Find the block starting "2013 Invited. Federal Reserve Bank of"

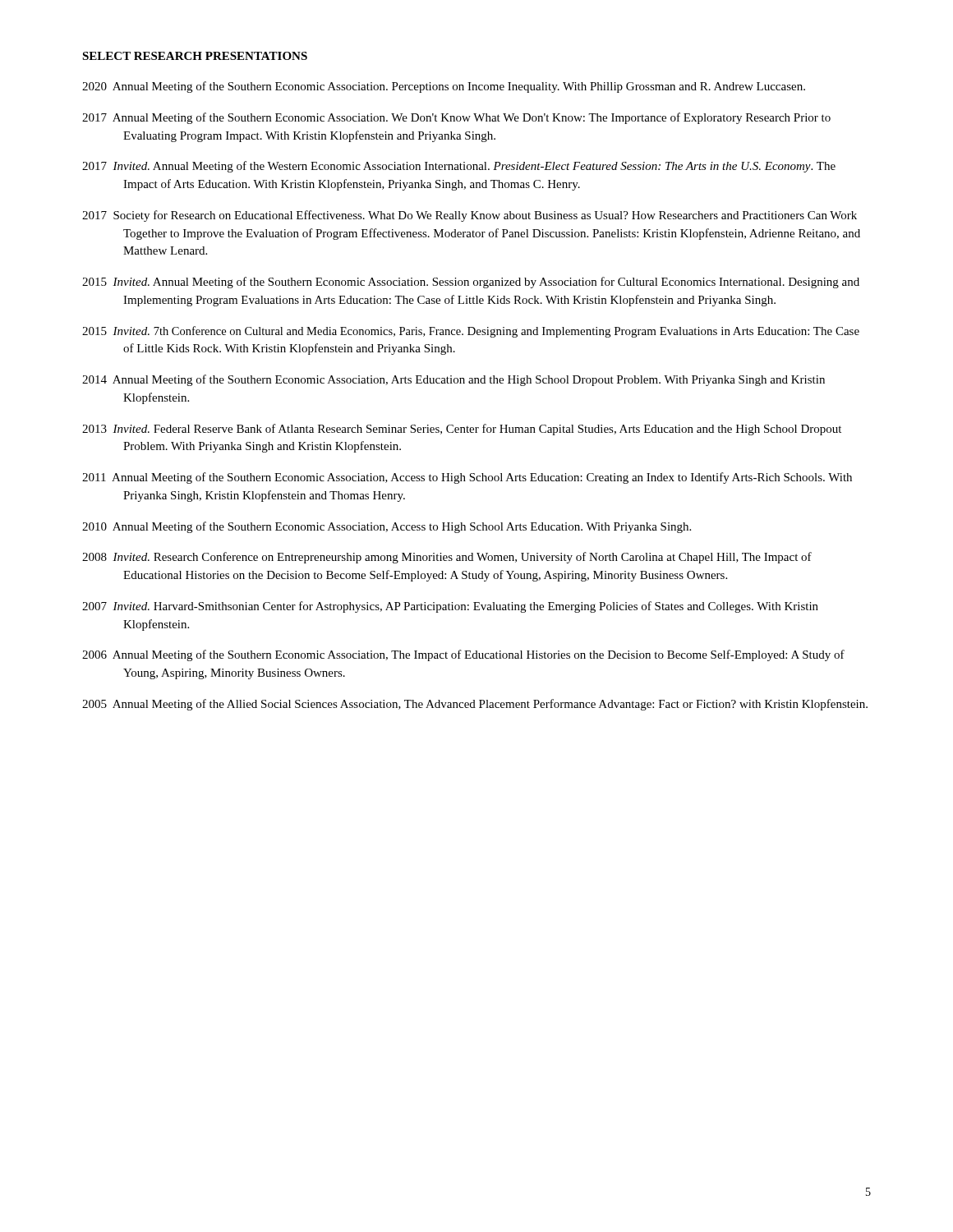click(x=476, y=438)
